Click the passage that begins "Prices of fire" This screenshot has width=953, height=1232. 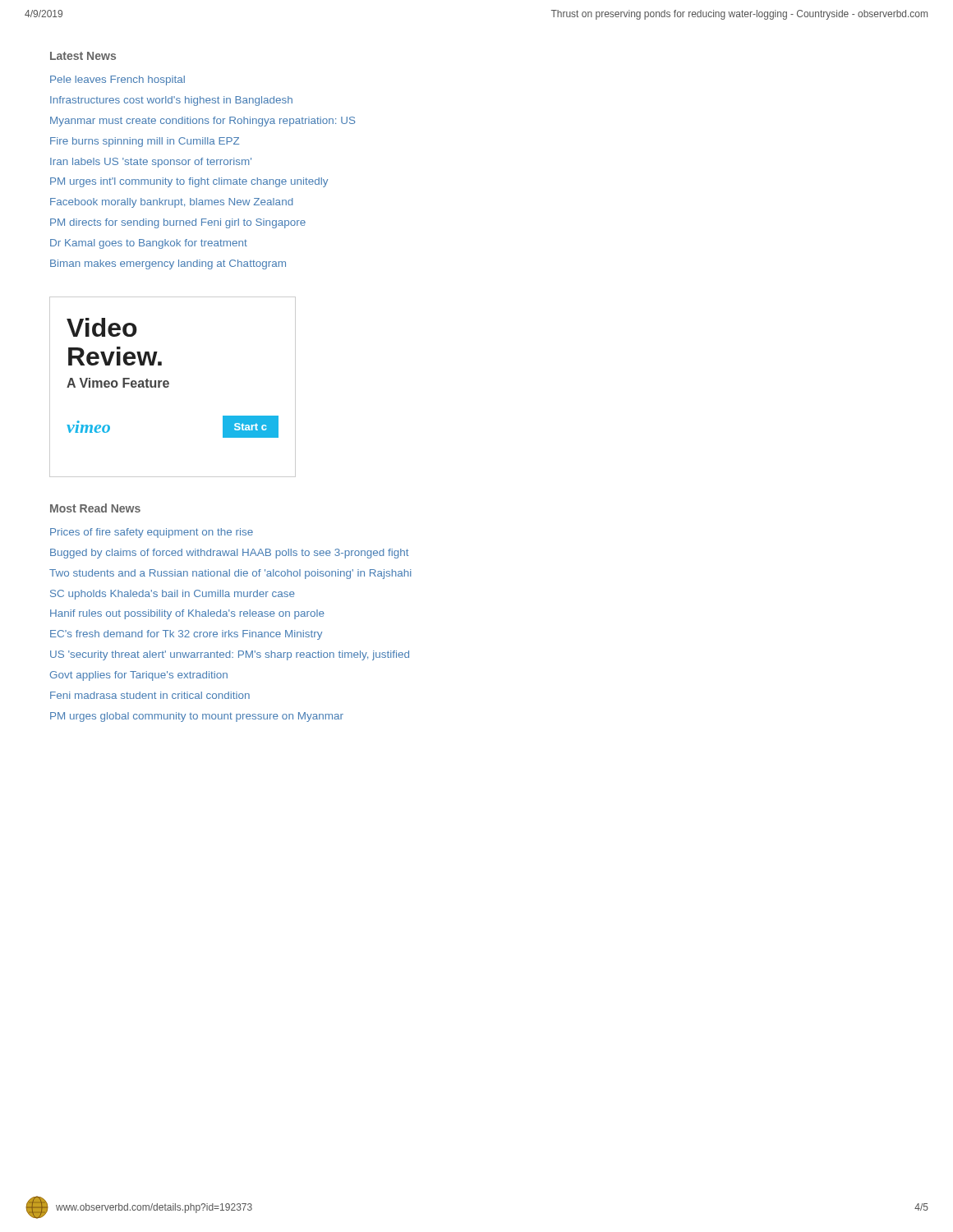coord(151,532)
